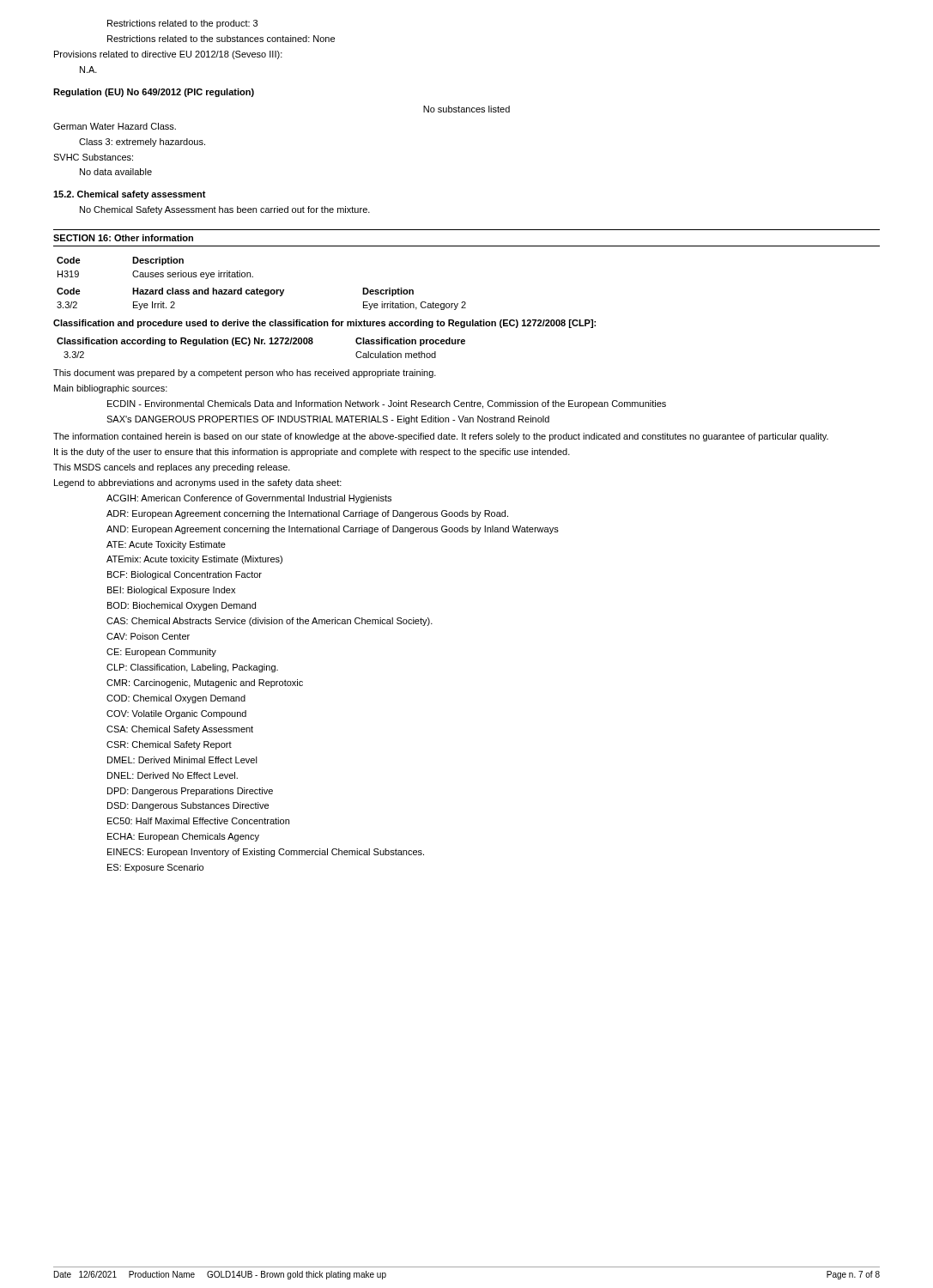Point to "DPD: Dangerous Preparations Directive"
Viewport: 933px width, 1288px height.
[190, 792]
